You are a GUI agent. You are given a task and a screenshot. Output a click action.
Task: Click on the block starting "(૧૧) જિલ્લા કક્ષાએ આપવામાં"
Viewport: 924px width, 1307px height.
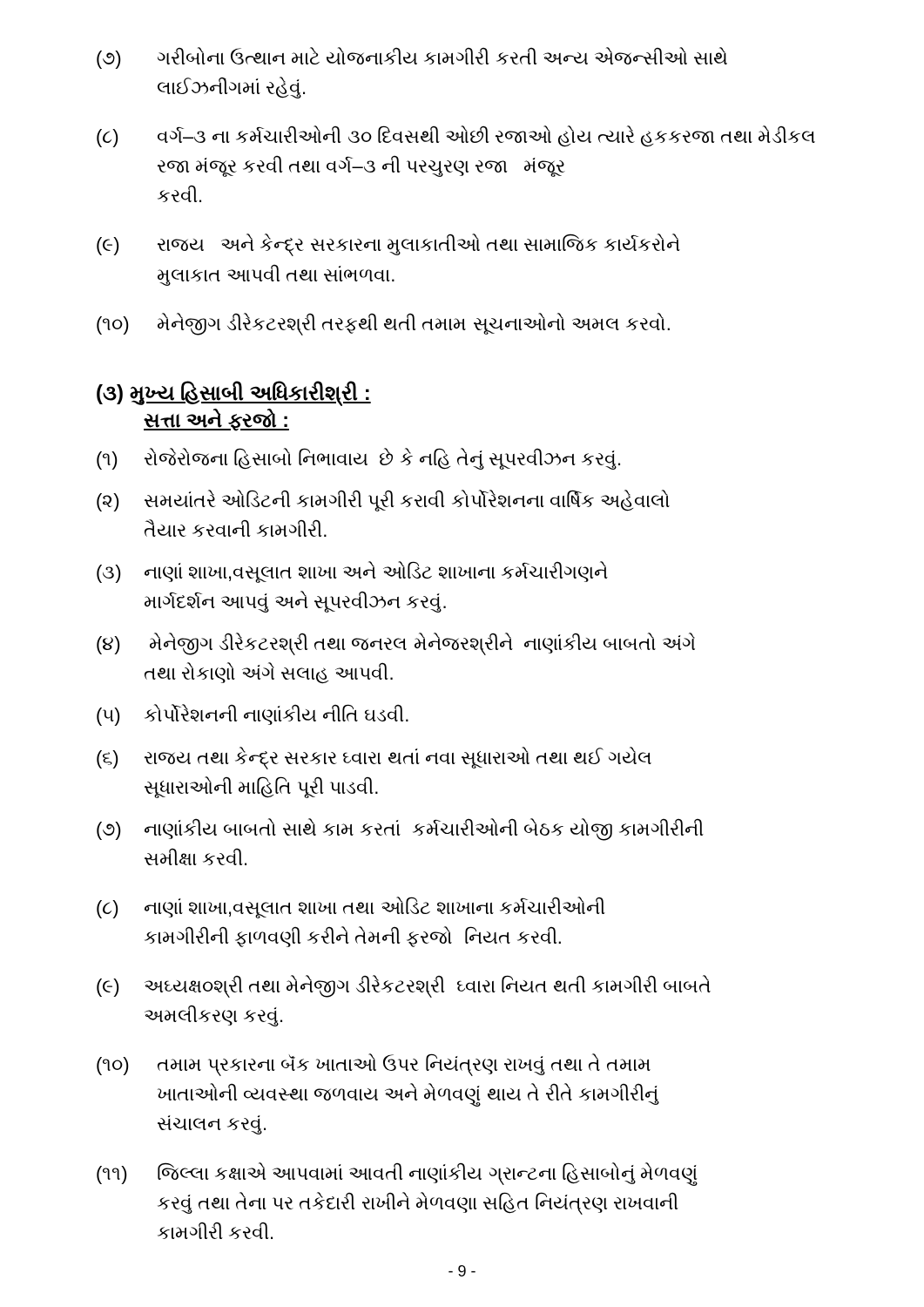tap(475, 1203)
